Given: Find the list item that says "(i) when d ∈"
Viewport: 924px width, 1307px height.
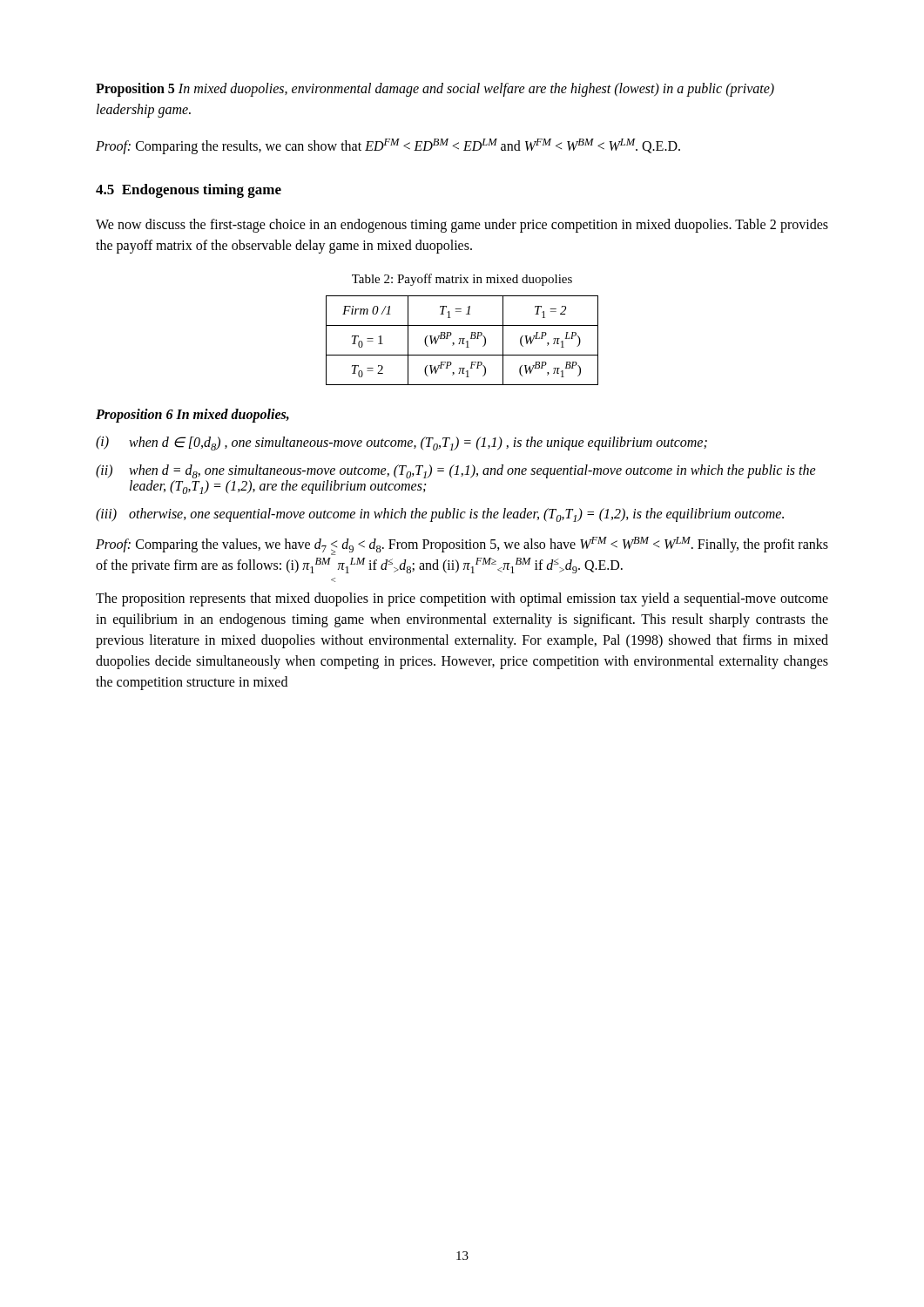Looking at the screenshot, I should pyautogui.click(x=462, y=442).
